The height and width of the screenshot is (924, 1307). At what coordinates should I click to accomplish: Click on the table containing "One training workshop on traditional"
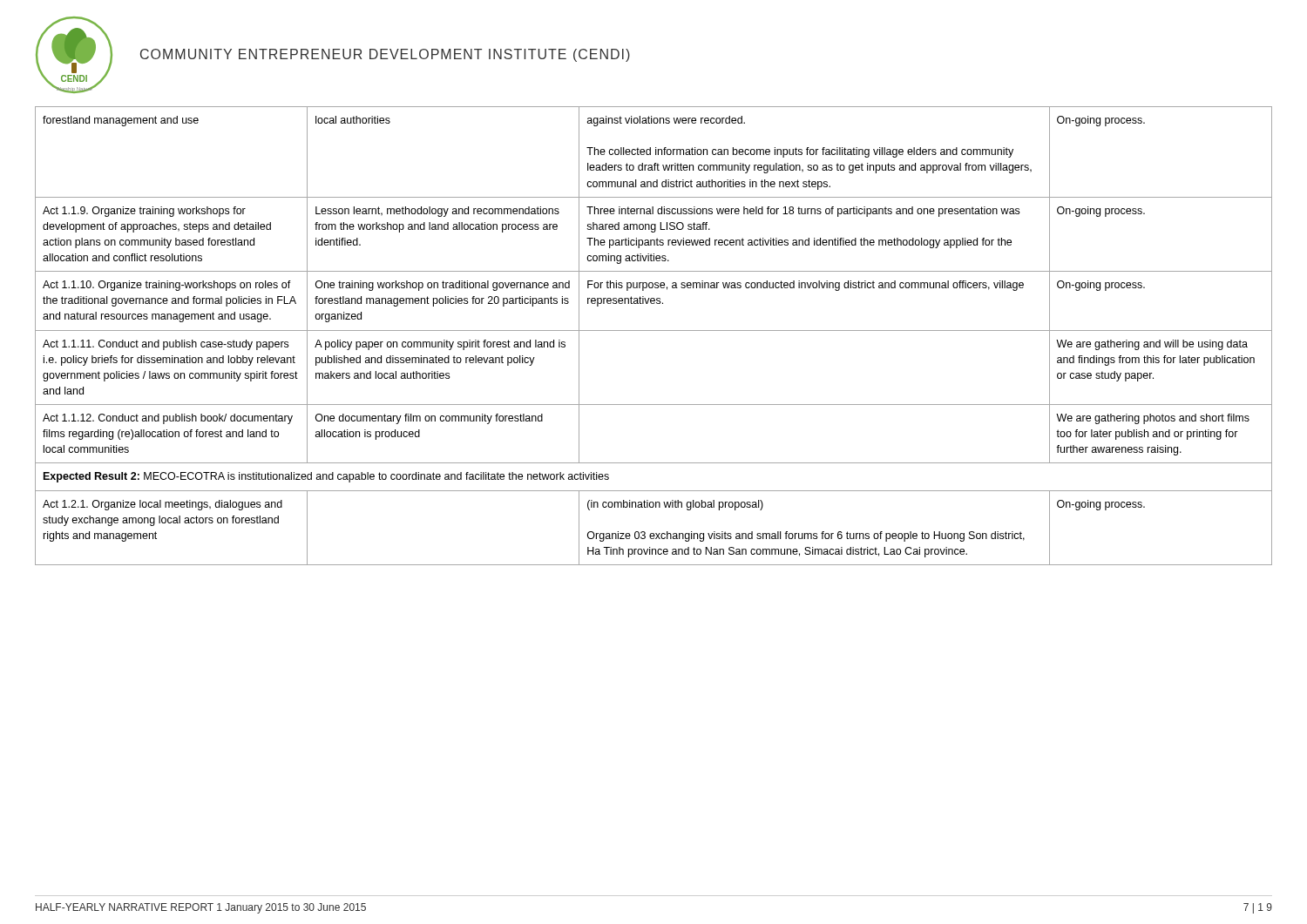pos(654,336)
